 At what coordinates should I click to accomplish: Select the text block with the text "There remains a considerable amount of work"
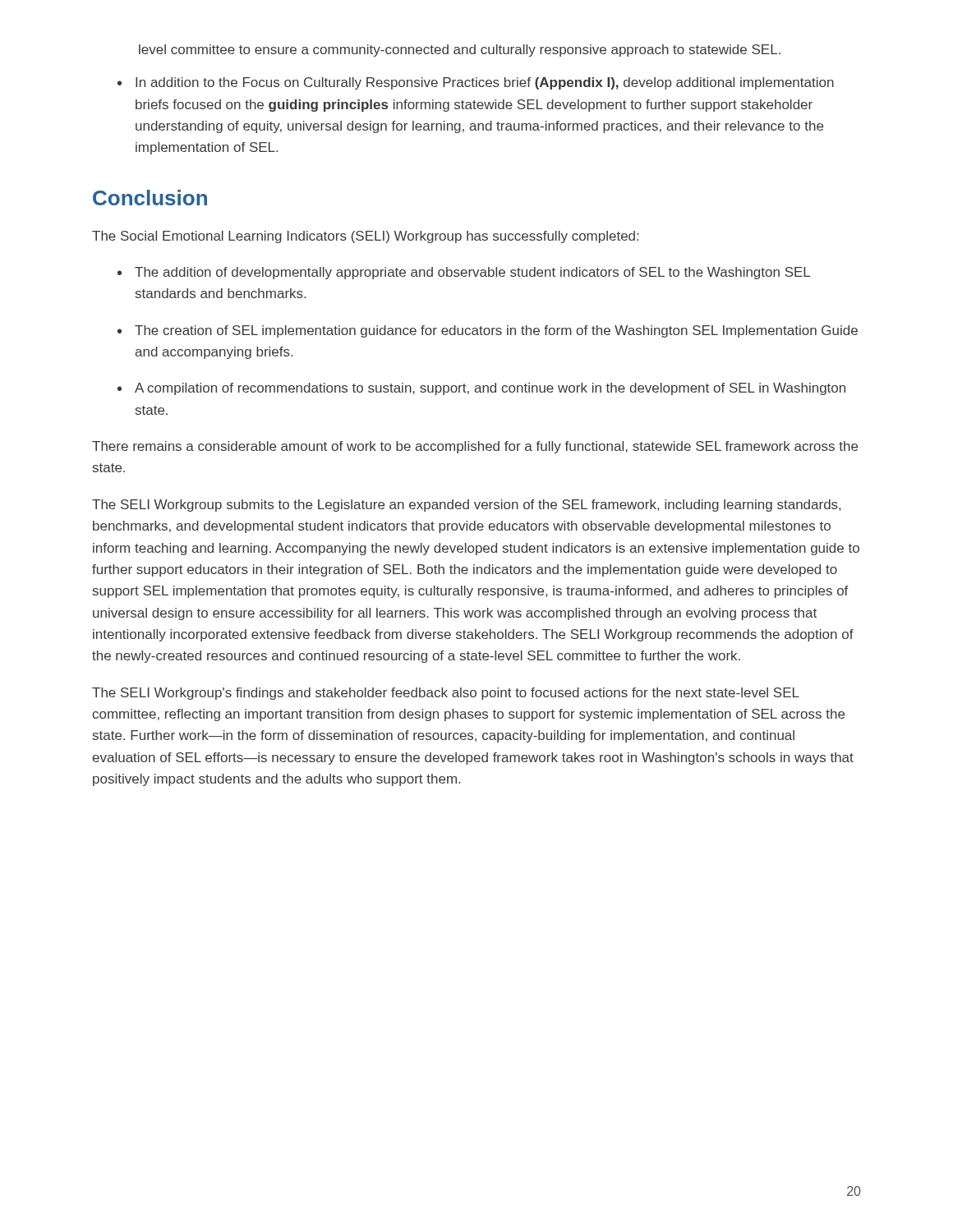475,457
